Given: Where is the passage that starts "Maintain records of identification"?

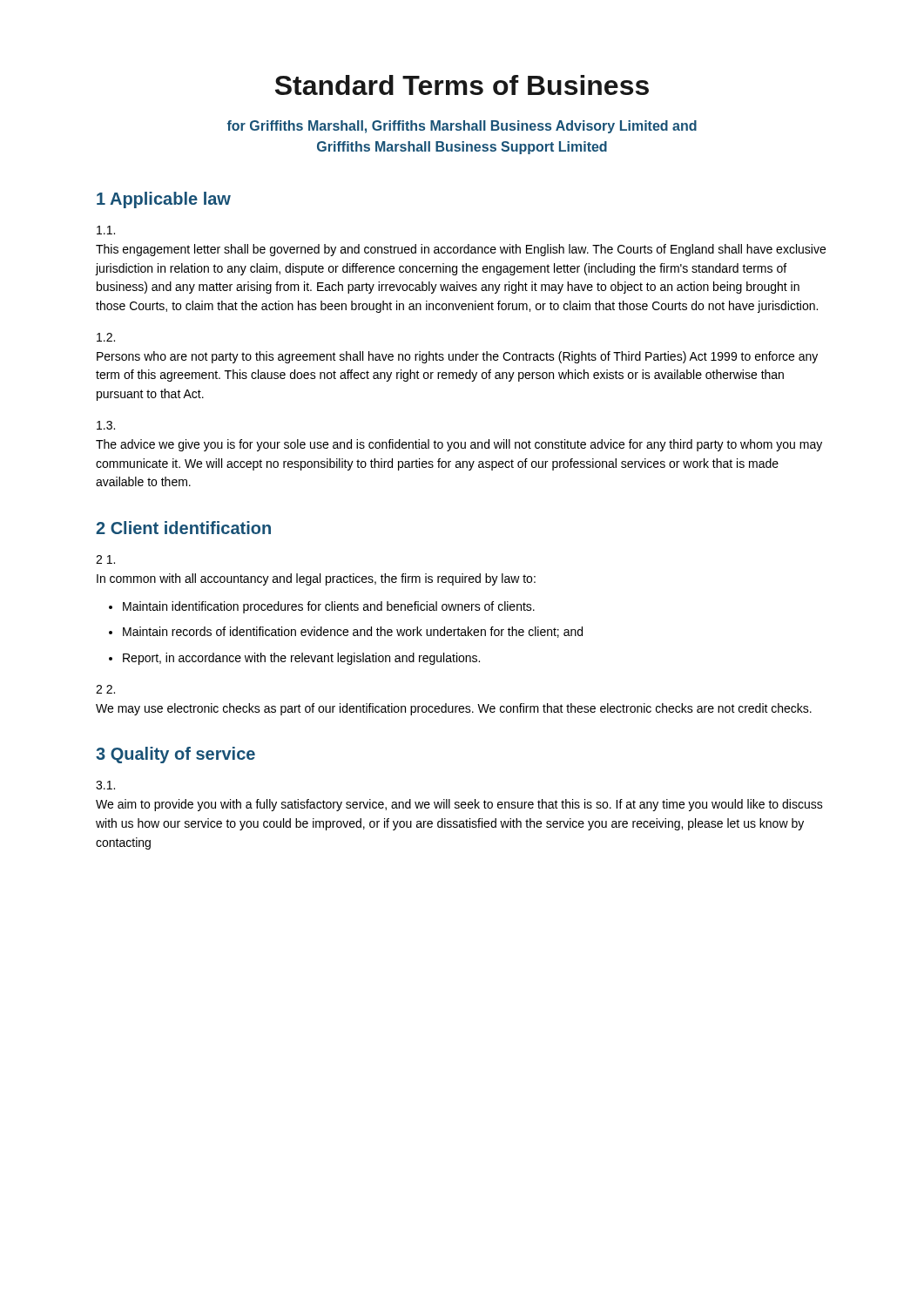Looking at the screenshot, I should coord(353,632).
